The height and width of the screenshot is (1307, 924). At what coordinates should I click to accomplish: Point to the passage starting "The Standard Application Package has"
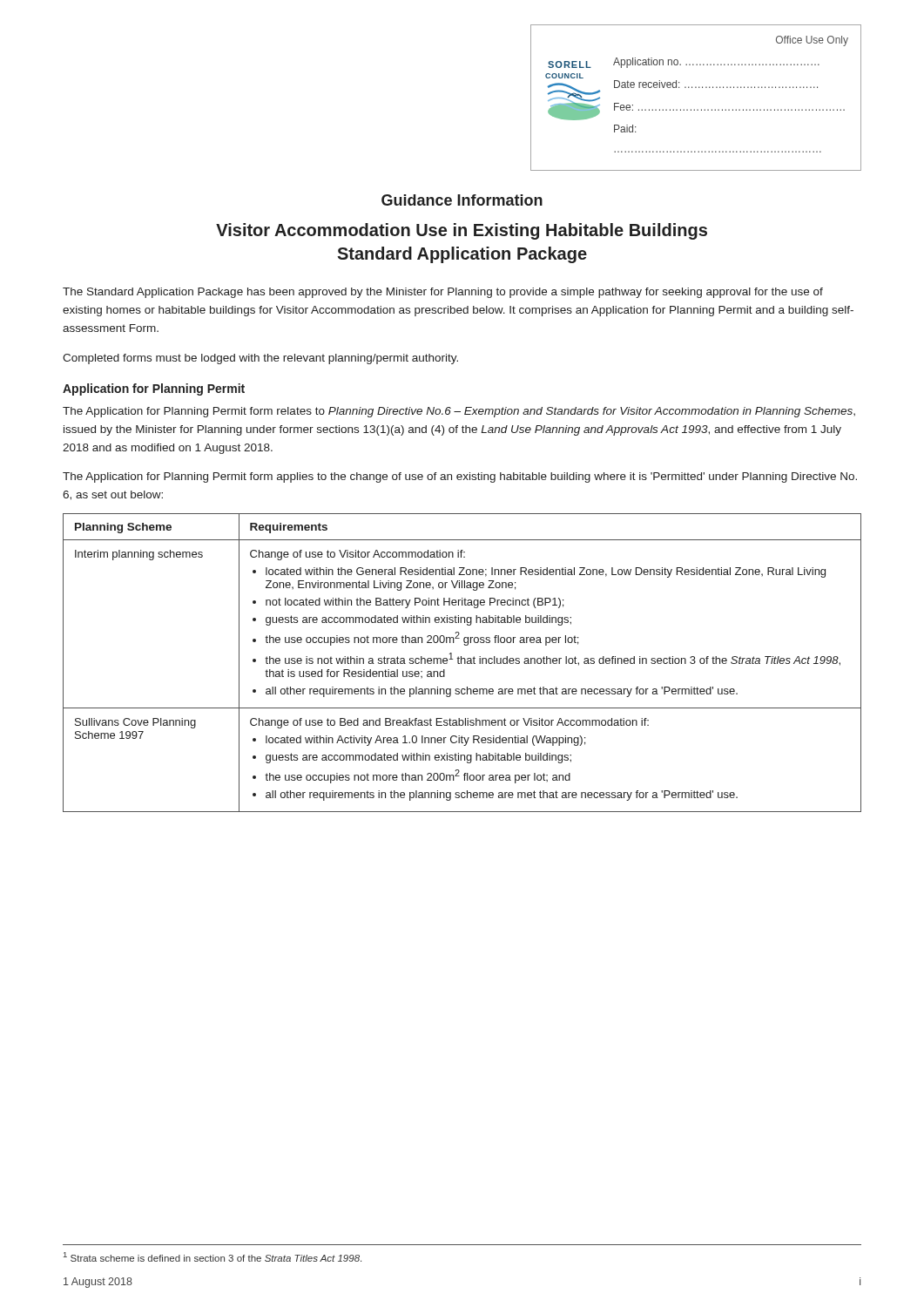point(458,310)
